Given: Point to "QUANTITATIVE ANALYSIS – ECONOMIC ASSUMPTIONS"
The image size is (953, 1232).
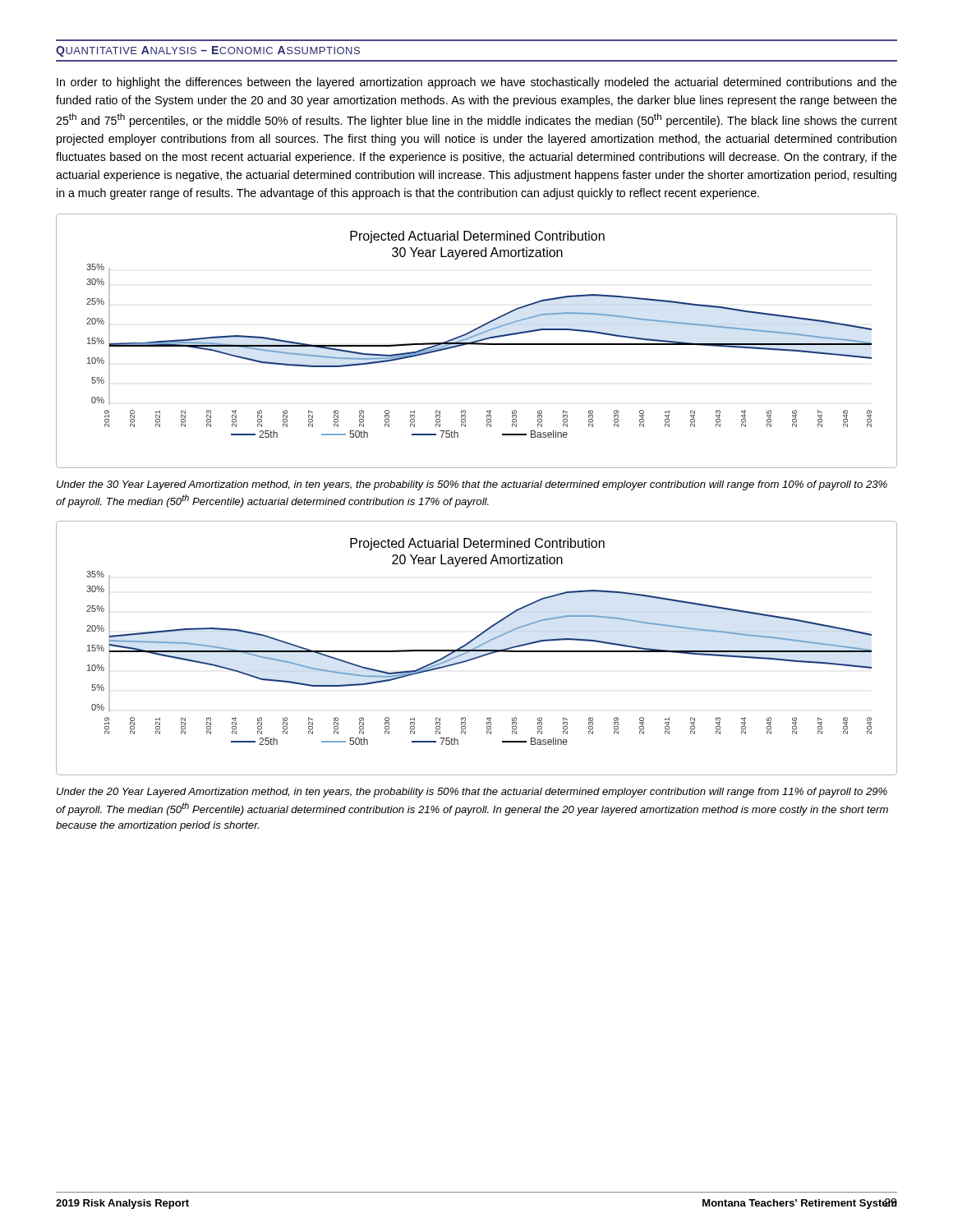Looking at the screenshot, I should [x=208, y=50].
